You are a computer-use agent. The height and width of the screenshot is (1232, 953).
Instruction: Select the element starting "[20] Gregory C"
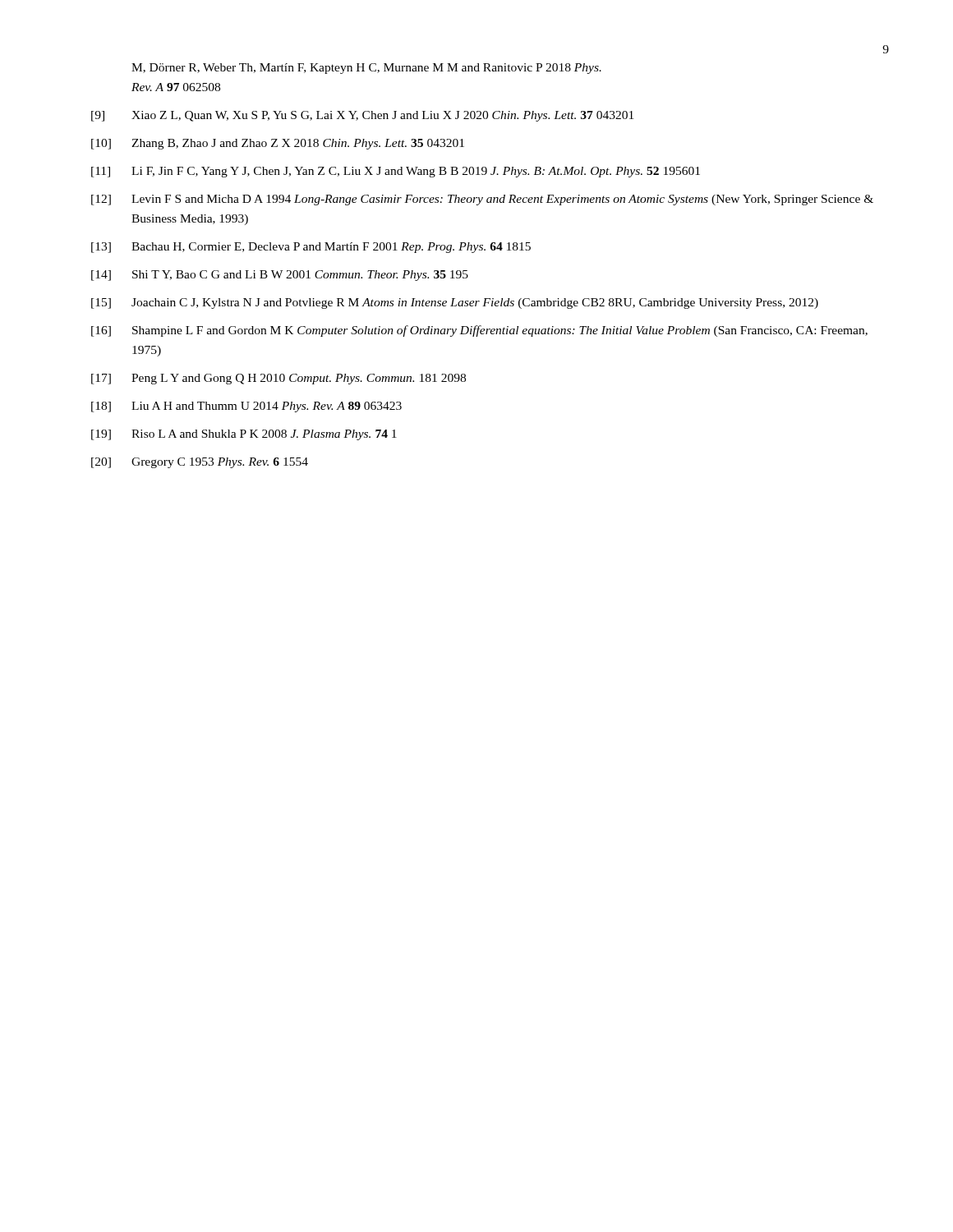(200, 463)
